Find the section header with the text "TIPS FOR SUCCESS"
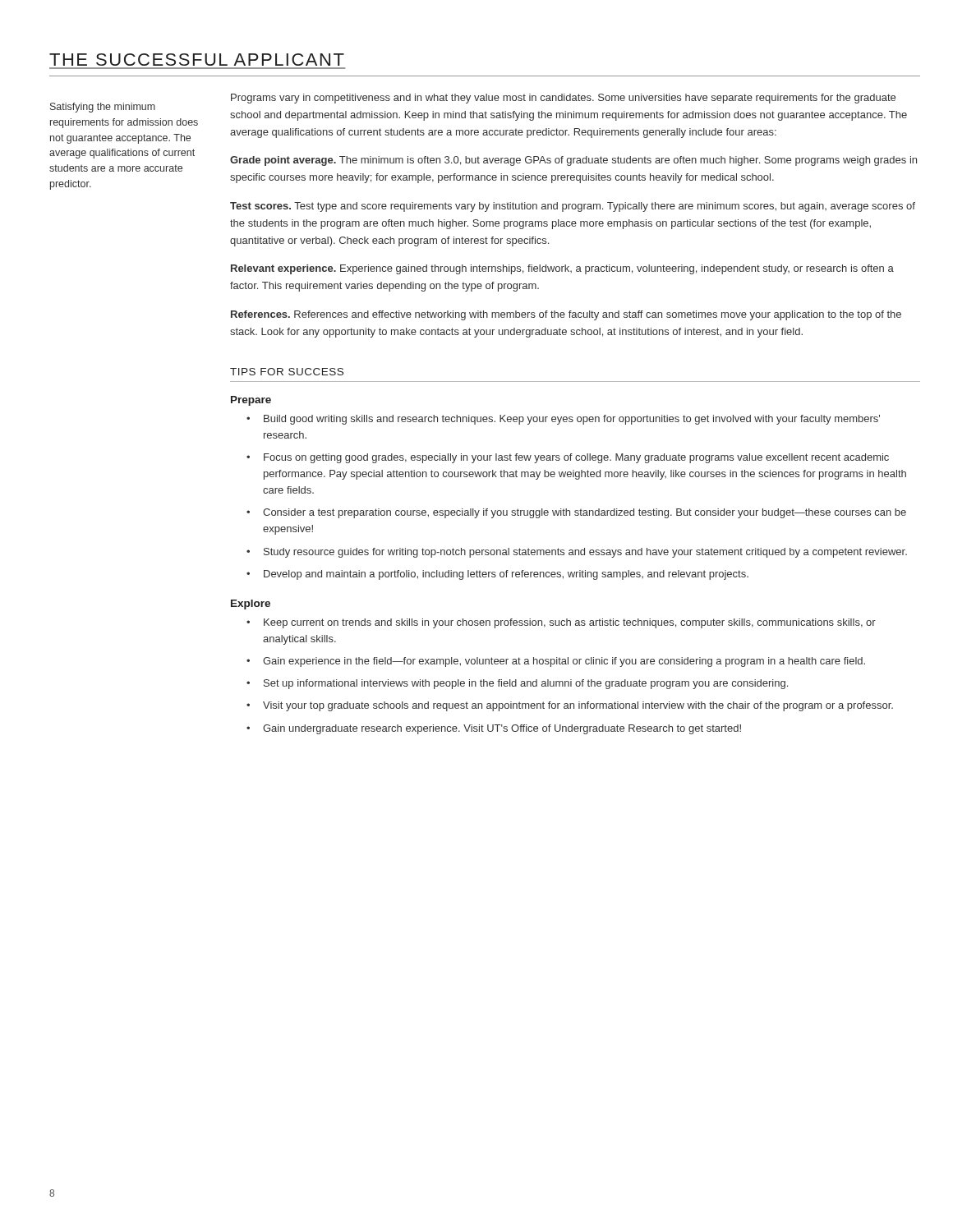 [x=575, y=371]
